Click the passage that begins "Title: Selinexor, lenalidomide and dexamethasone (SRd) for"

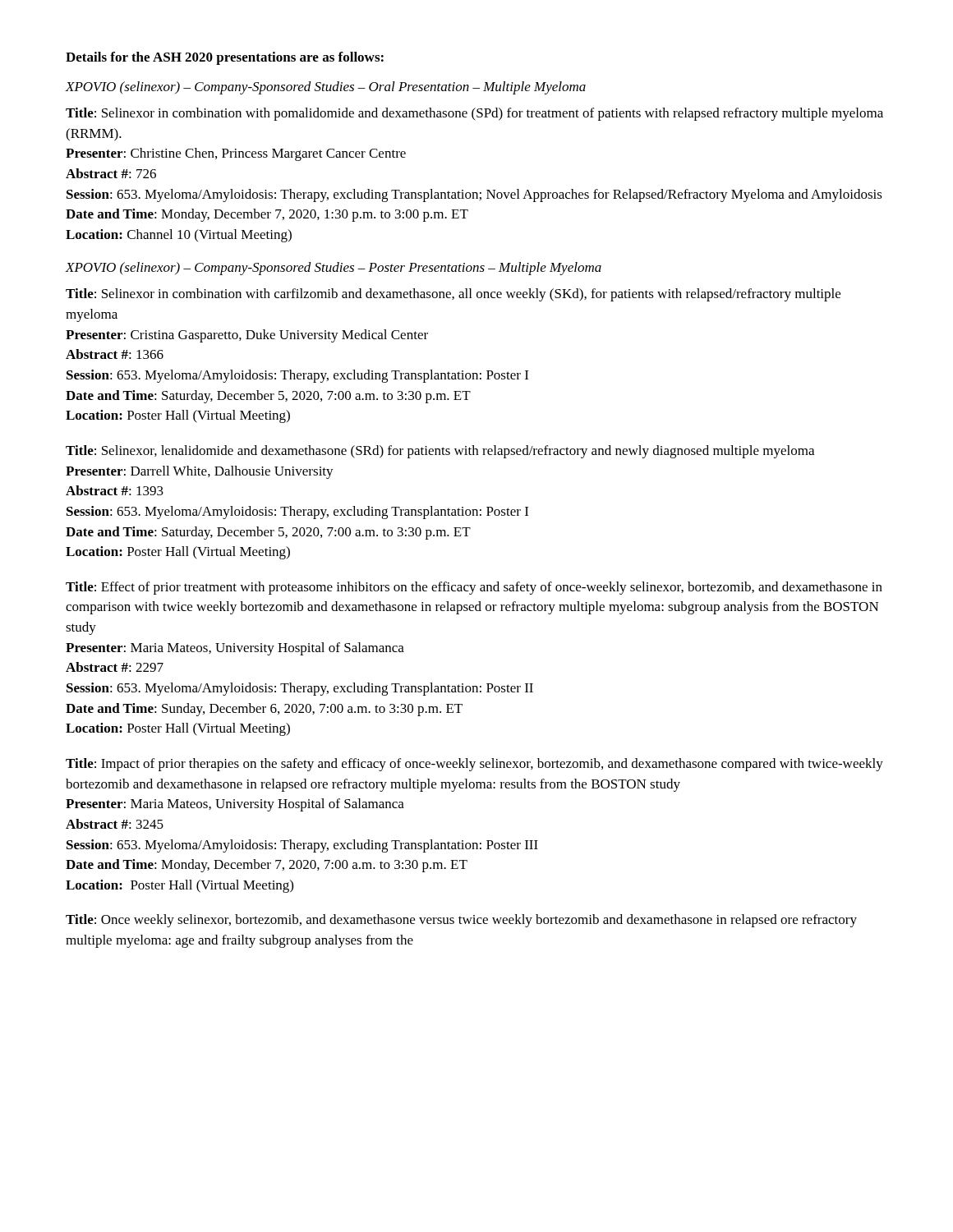coord(476,502)
